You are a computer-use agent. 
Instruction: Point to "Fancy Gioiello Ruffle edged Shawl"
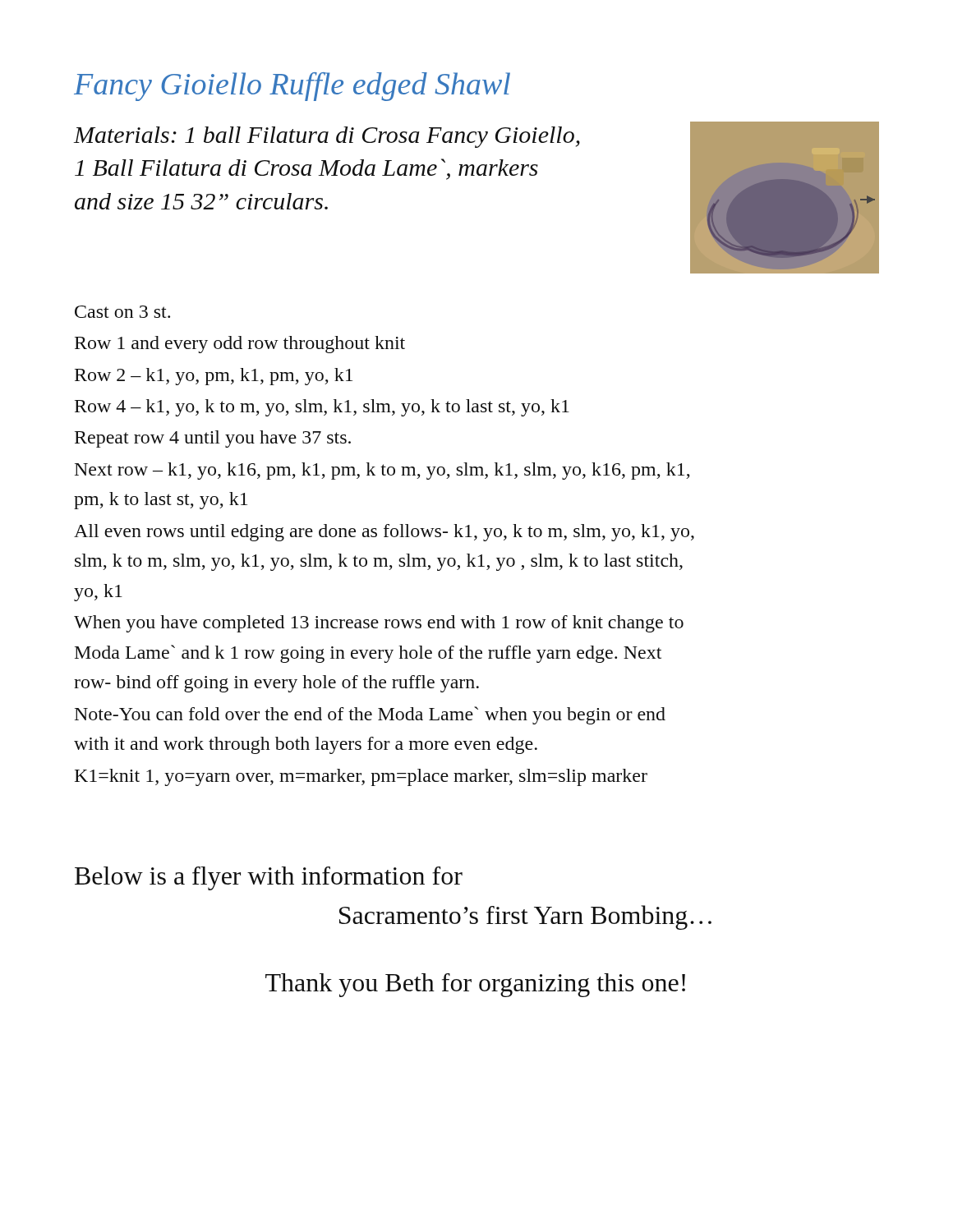476,84
